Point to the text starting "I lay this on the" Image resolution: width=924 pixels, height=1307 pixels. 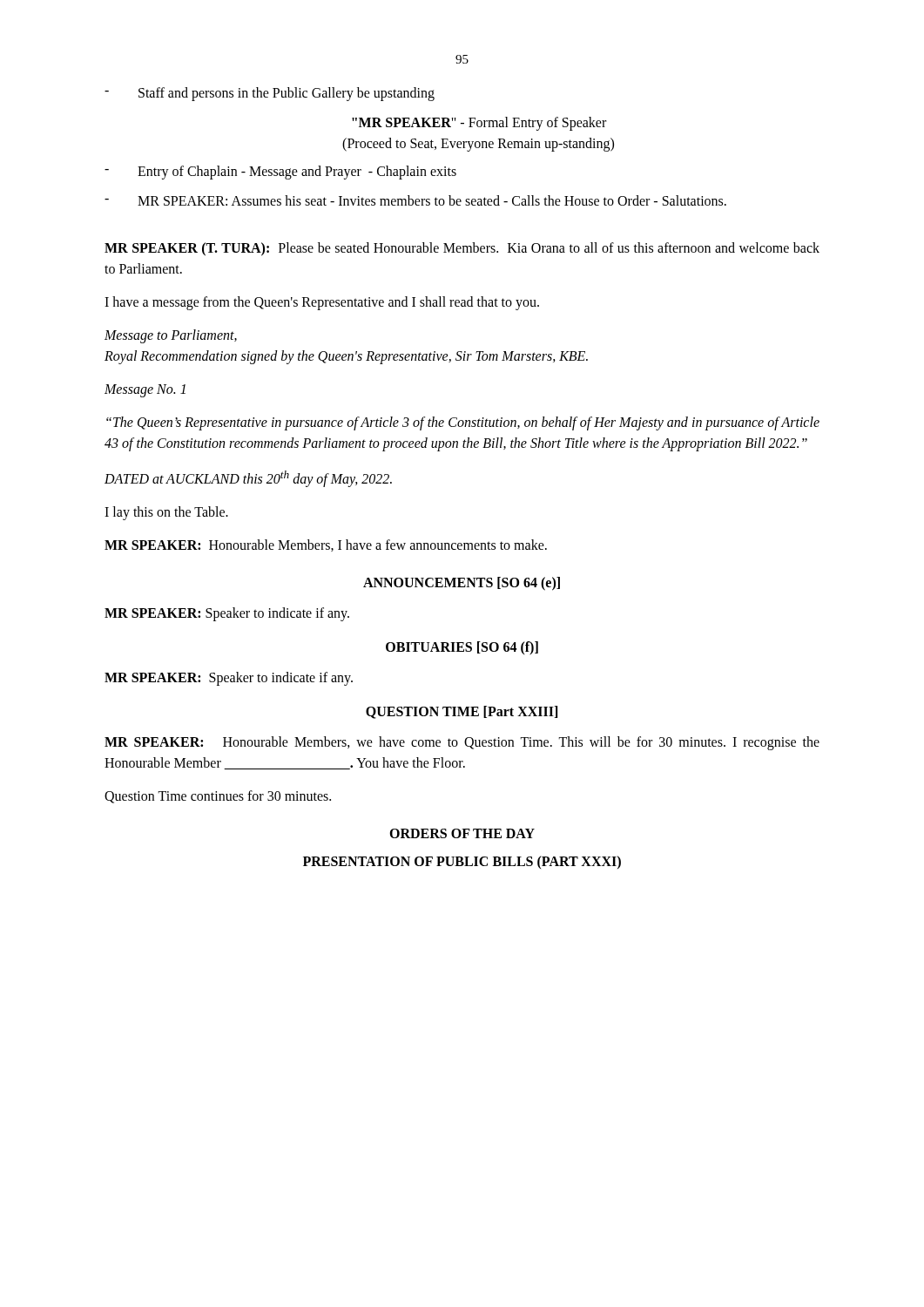click(167, 512)
